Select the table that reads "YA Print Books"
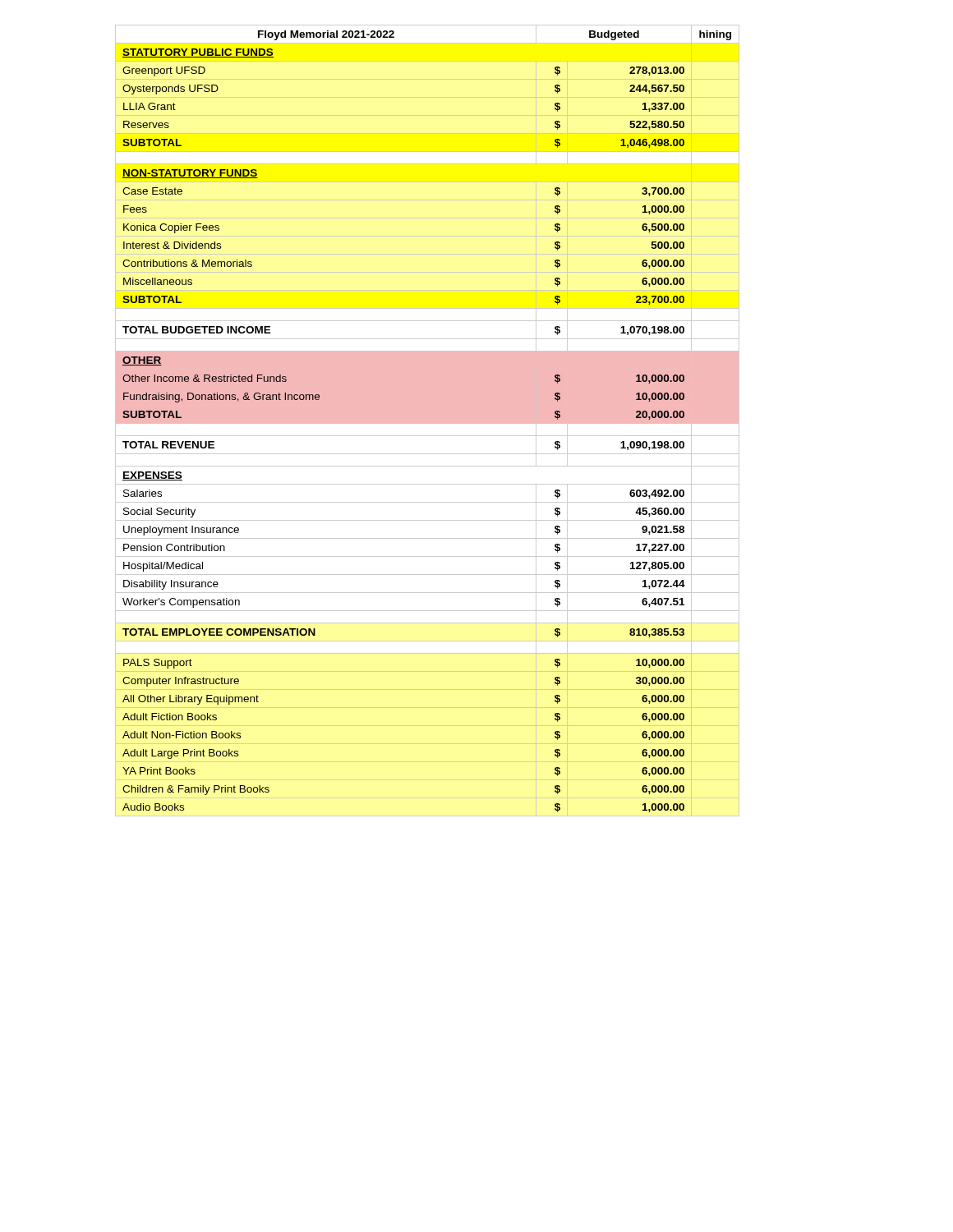953x1232 pixels. (427, 421)
